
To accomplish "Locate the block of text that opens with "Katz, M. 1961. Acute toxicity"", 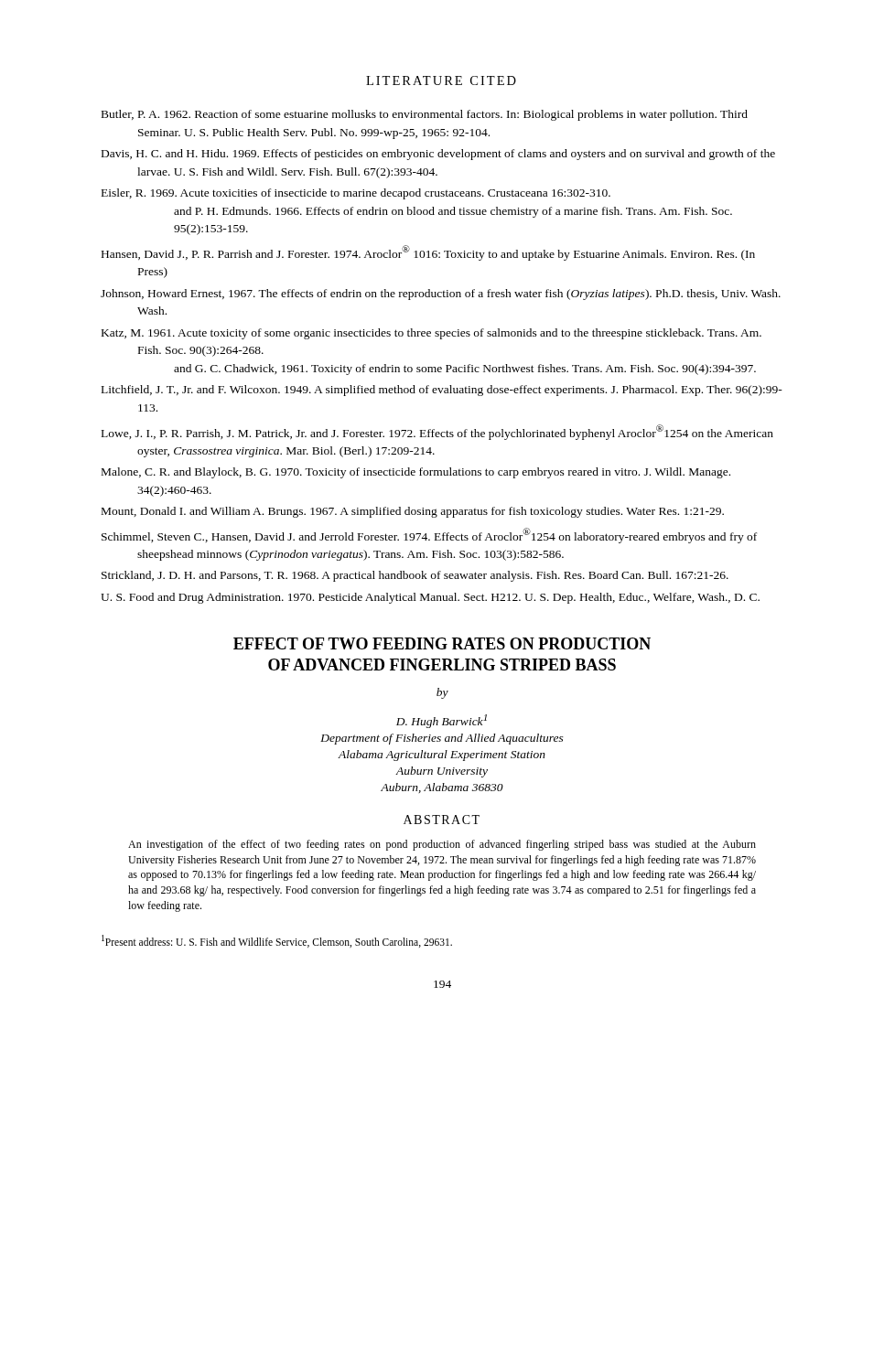I will [431, 334].
